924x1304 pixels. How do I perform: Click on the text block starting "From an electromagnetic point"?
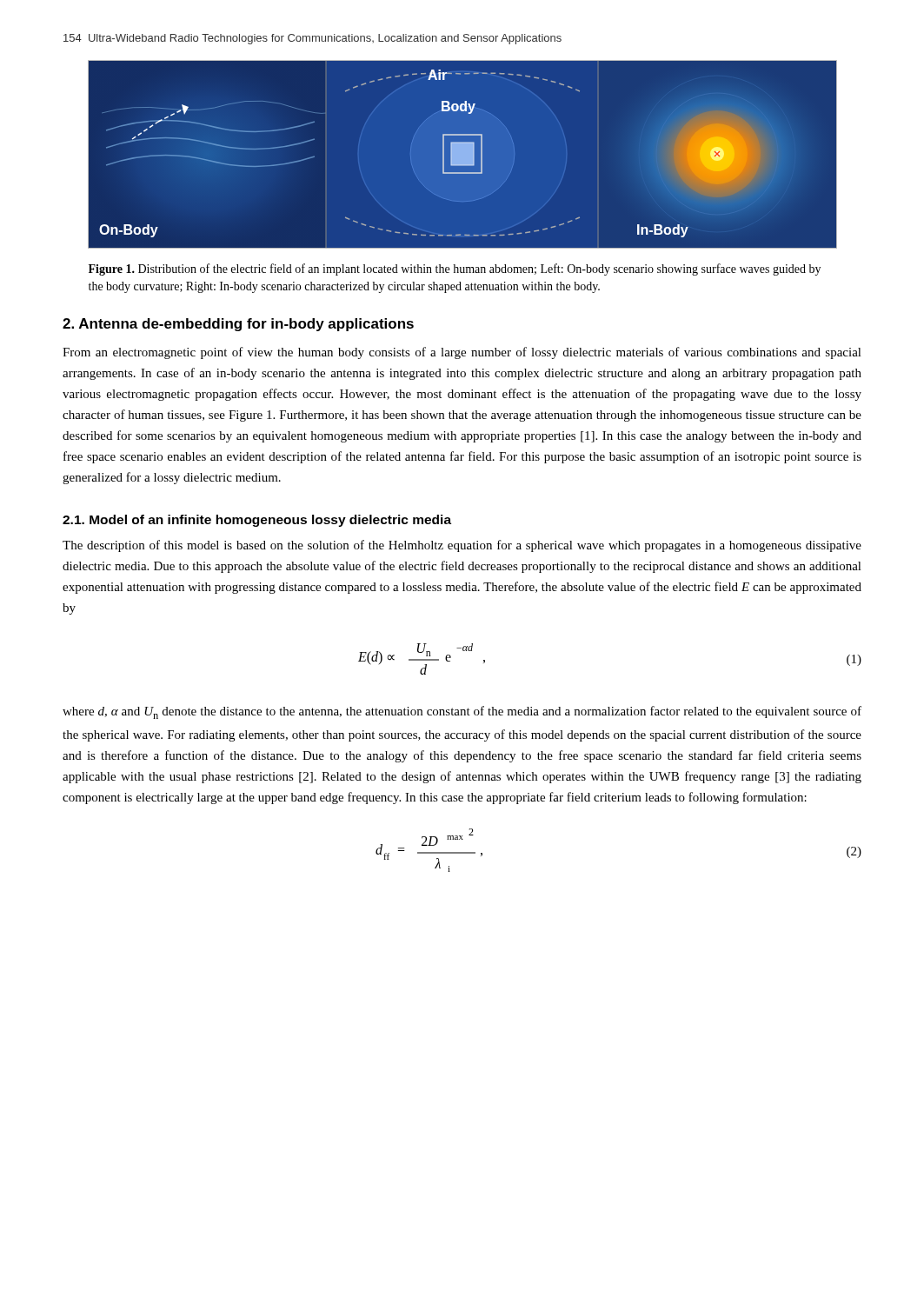pyautogui.click(x=462, y=414)
